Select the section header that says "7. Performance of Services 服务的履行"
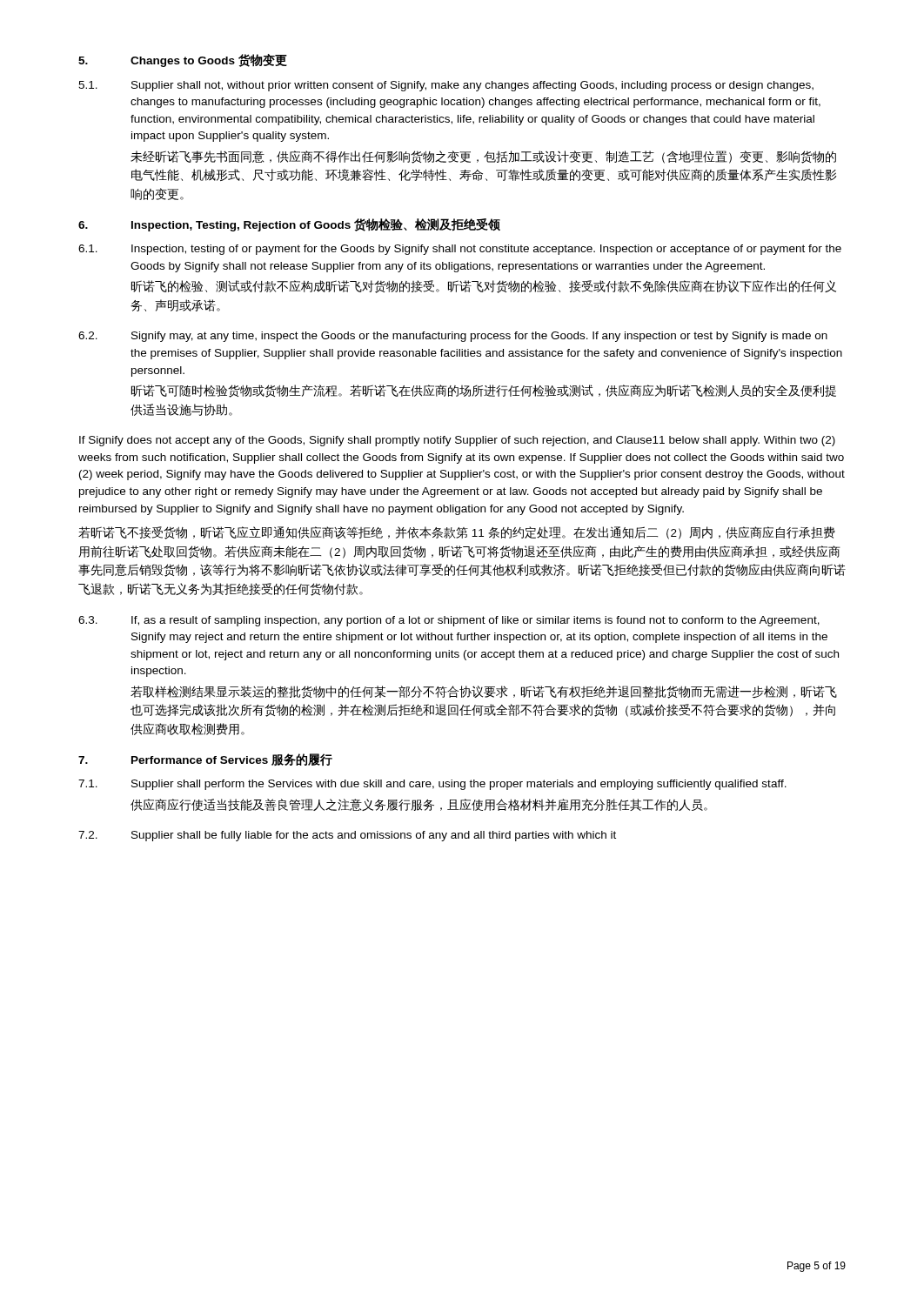This screenshot has width=924, height=1305. tap(205, 760)
